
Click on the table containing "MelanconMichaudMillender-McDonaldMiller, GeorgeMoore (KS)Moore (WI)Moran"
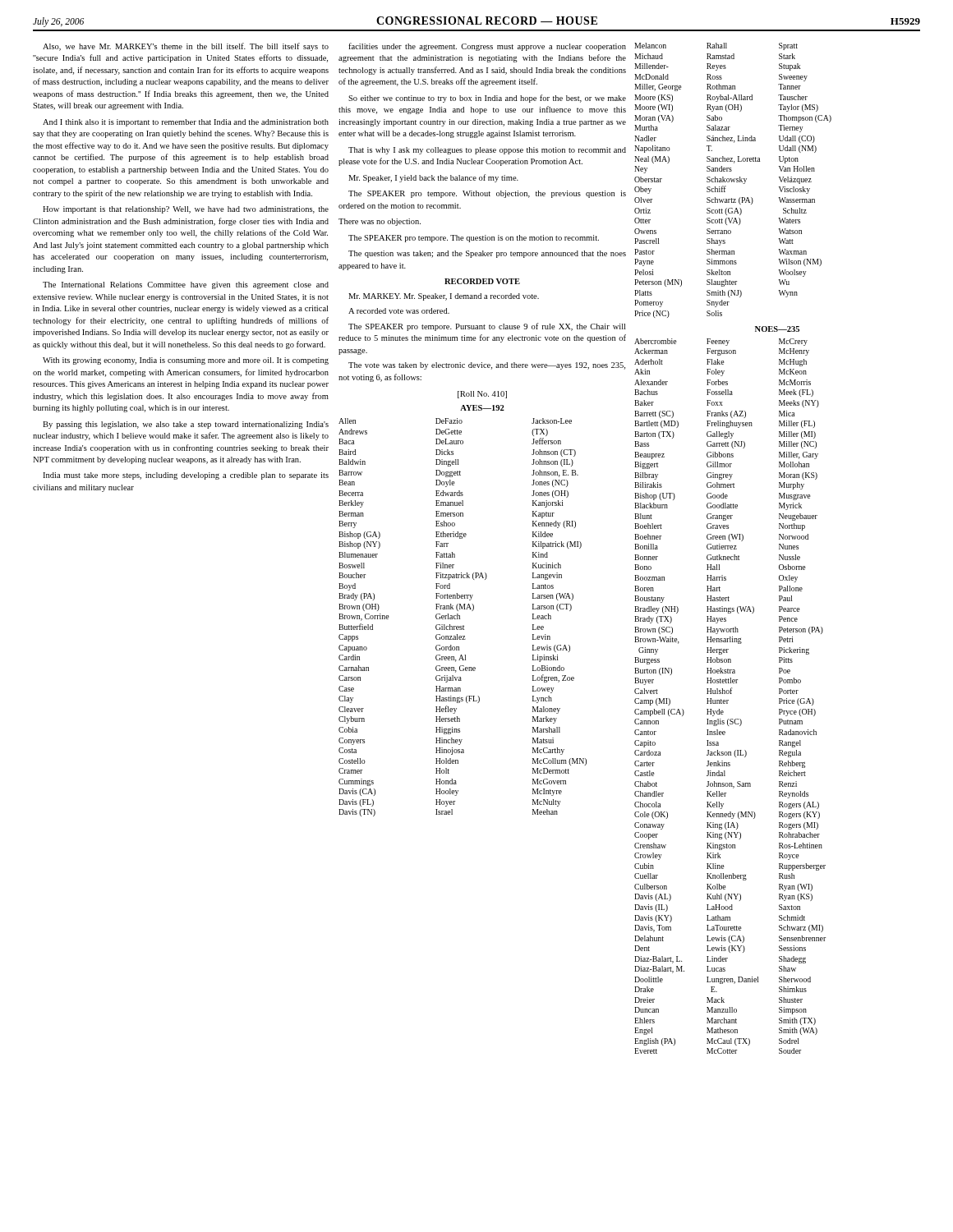click(x=777, y=549)
